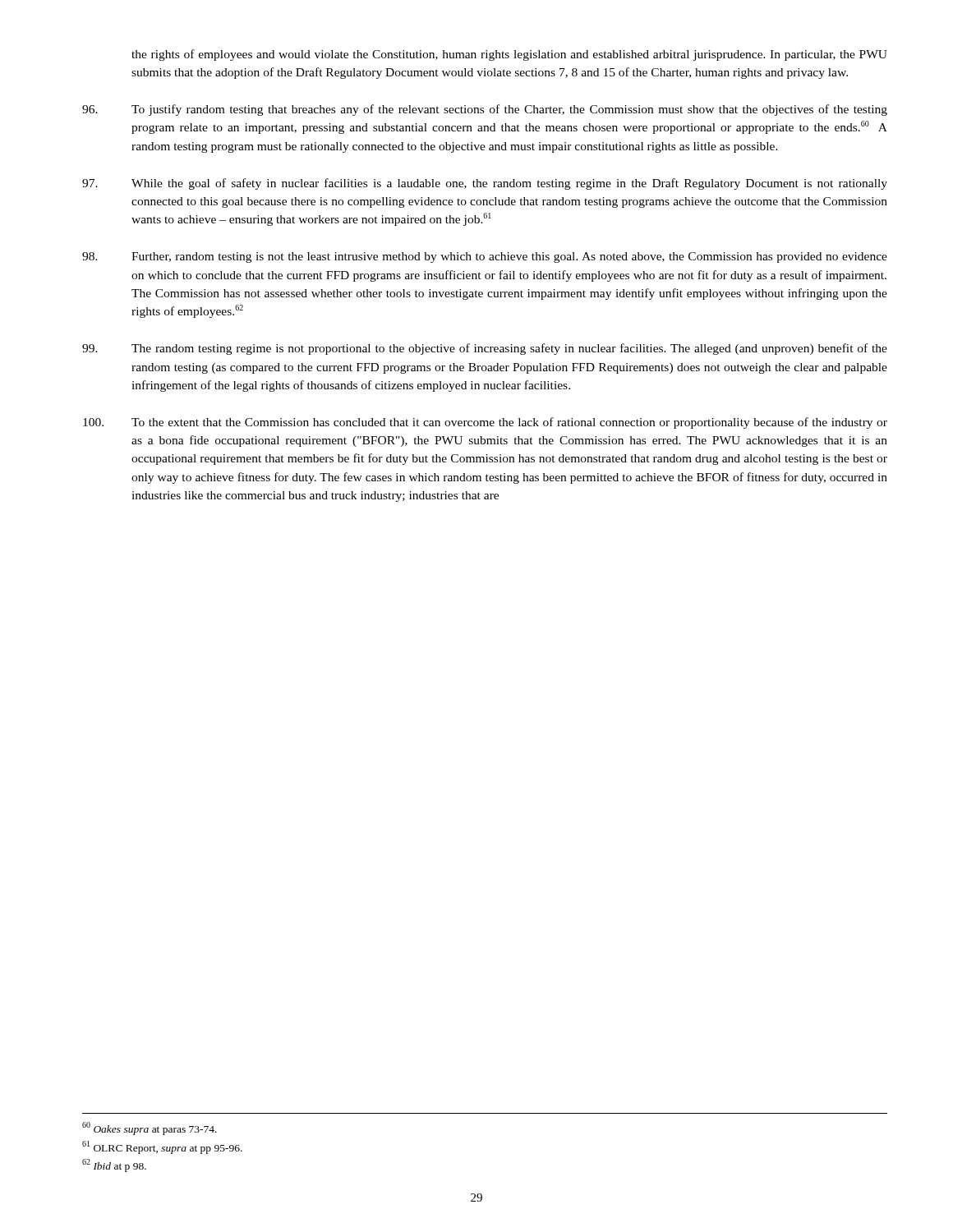
Task: Find the list item containing "97. While the goal of safety"
Action: [485, 201]
